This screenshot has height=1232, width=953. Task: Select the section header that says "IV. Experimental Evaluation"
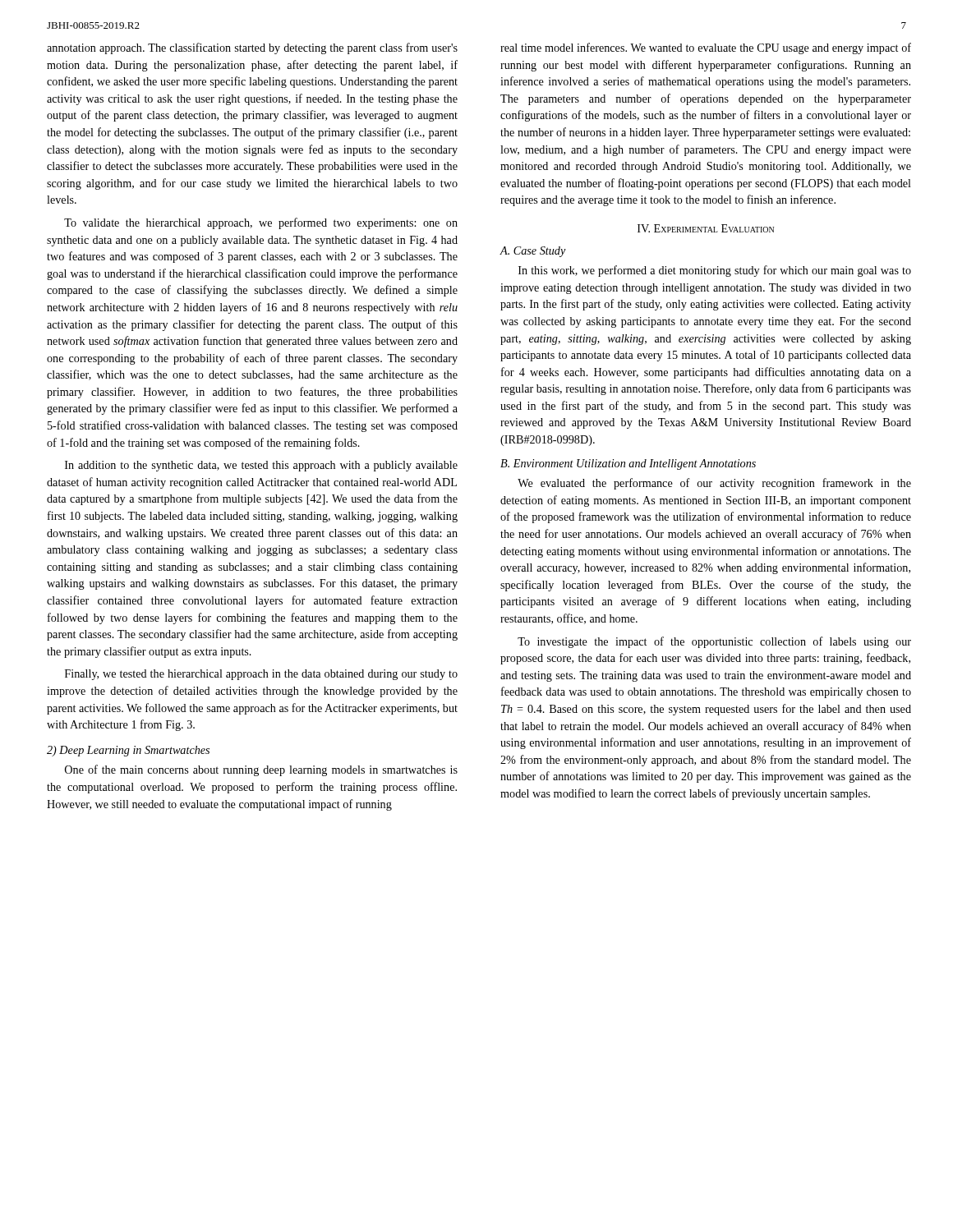[706, 228]
